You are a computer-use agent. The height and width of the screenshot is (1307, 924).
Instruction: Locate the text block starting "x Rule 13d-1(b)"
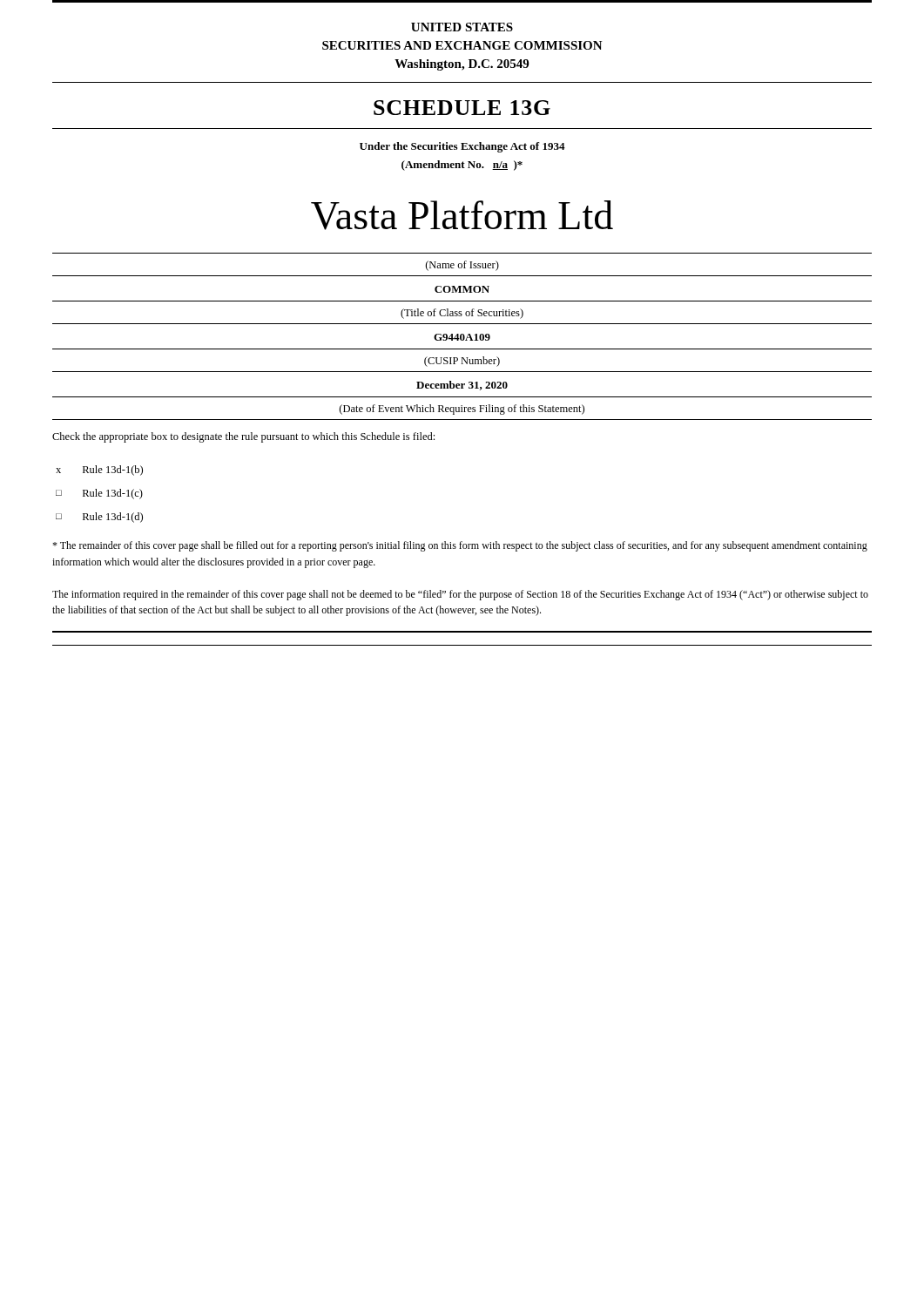pyautogui.click(x=100, y=470)
